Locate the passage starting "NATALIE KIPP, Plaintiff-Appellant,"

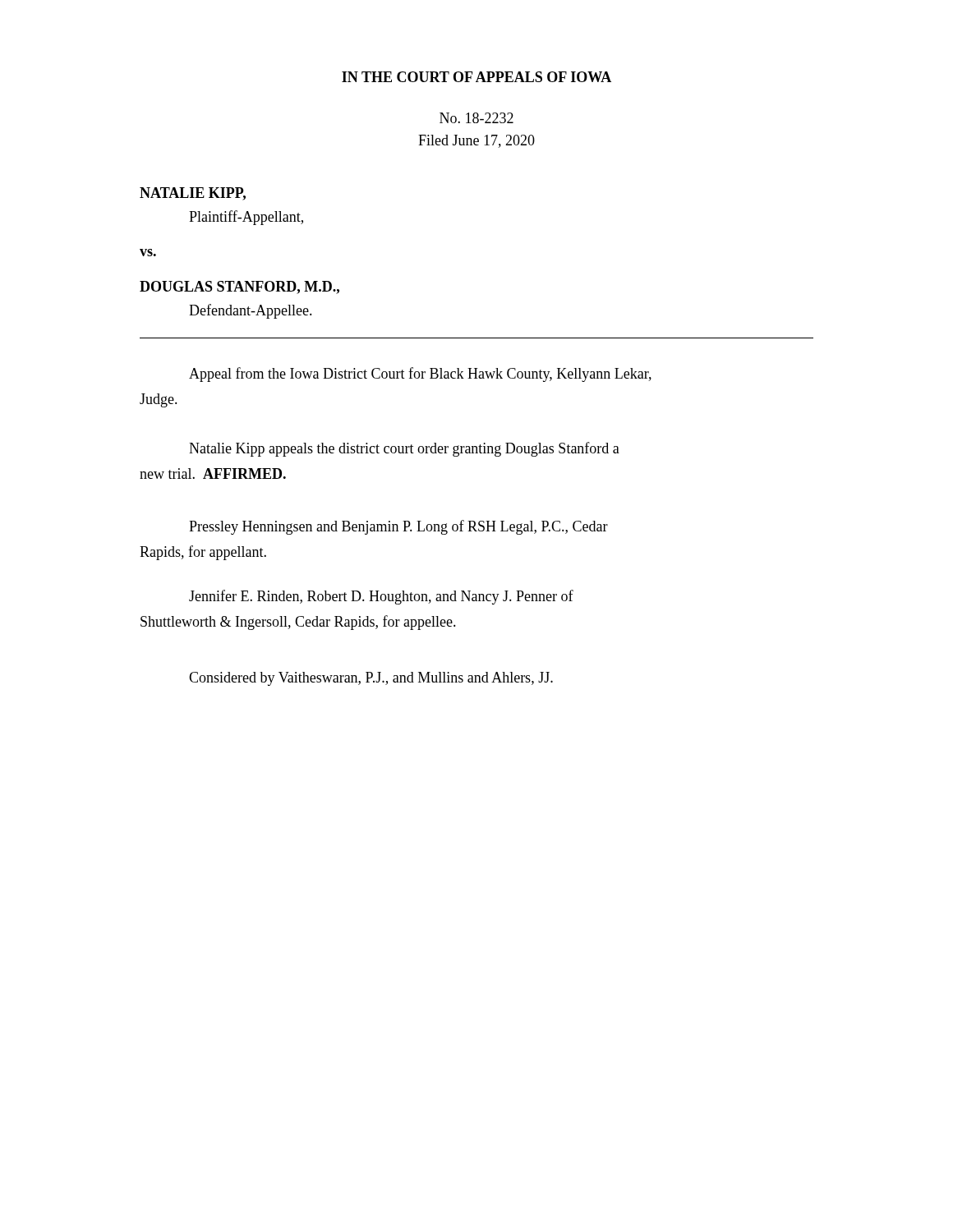[193, 194]
